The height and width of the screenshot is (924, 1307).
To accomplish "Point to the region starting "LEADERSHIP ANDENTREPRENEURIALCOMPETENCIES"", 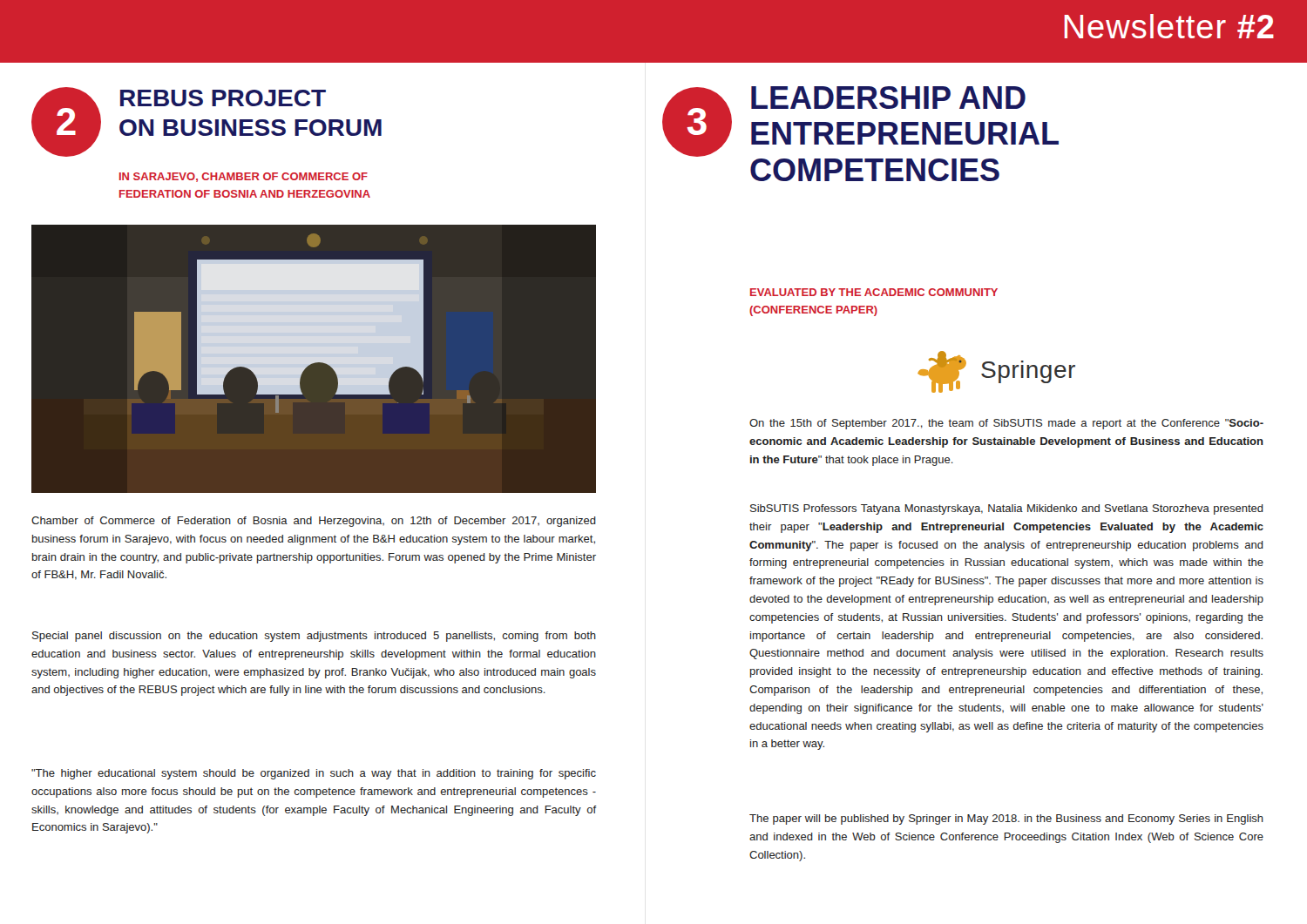I will pyautogui.click(x=1006, y=134).
